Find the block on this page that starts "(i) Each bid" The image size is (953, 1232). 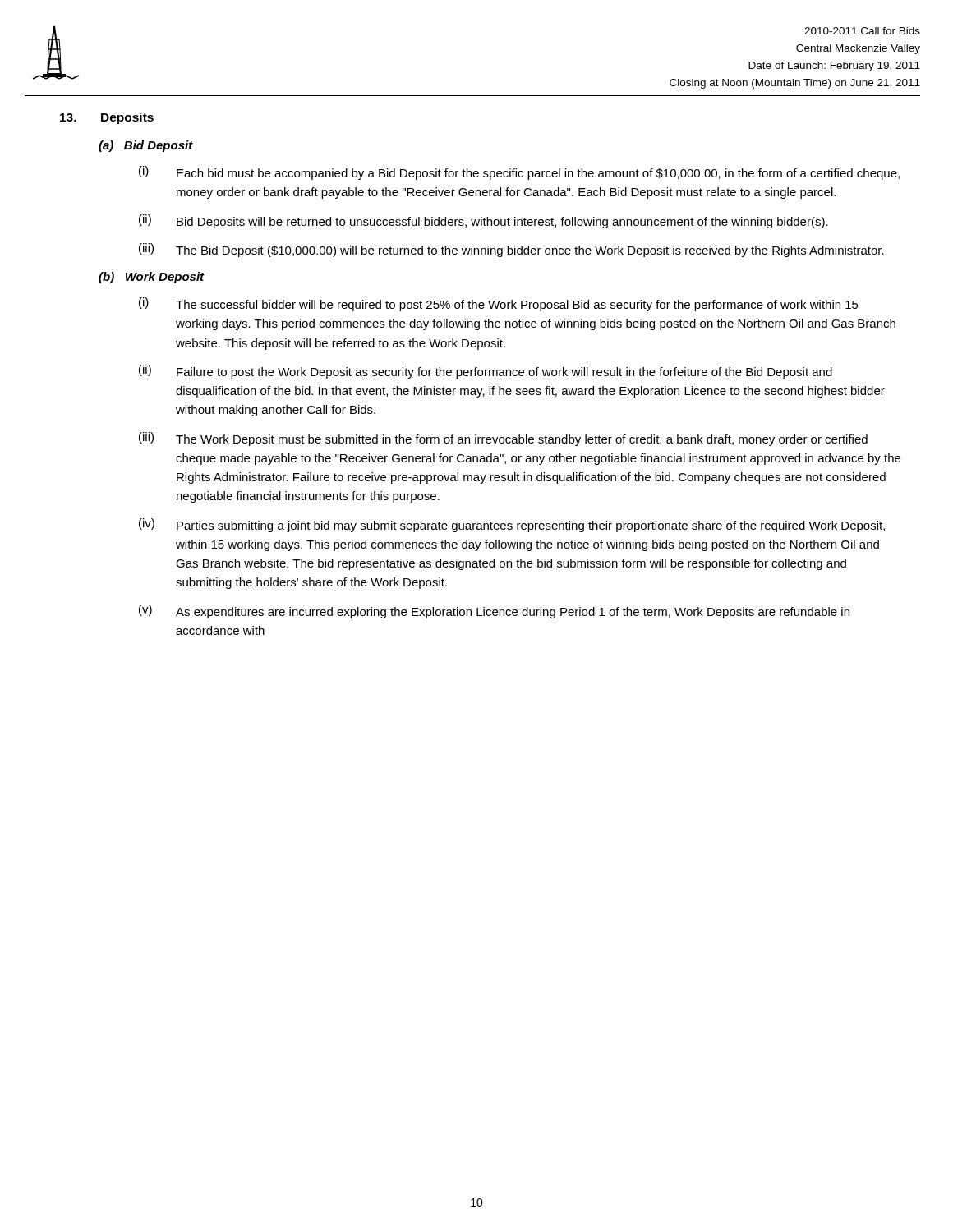click(521, 183)
